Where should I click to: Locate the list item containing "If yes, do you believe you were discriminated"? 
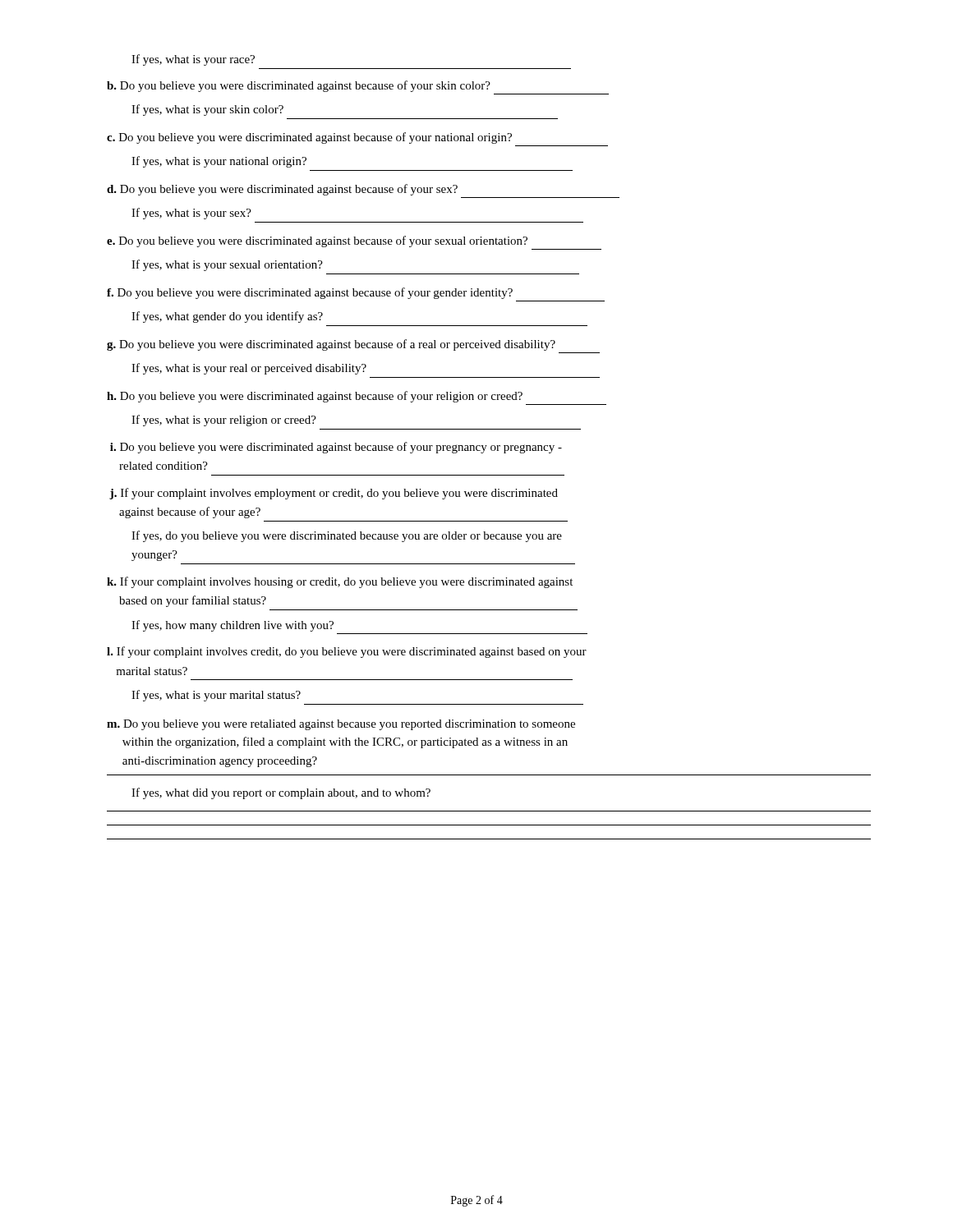[x=353, y=546]
